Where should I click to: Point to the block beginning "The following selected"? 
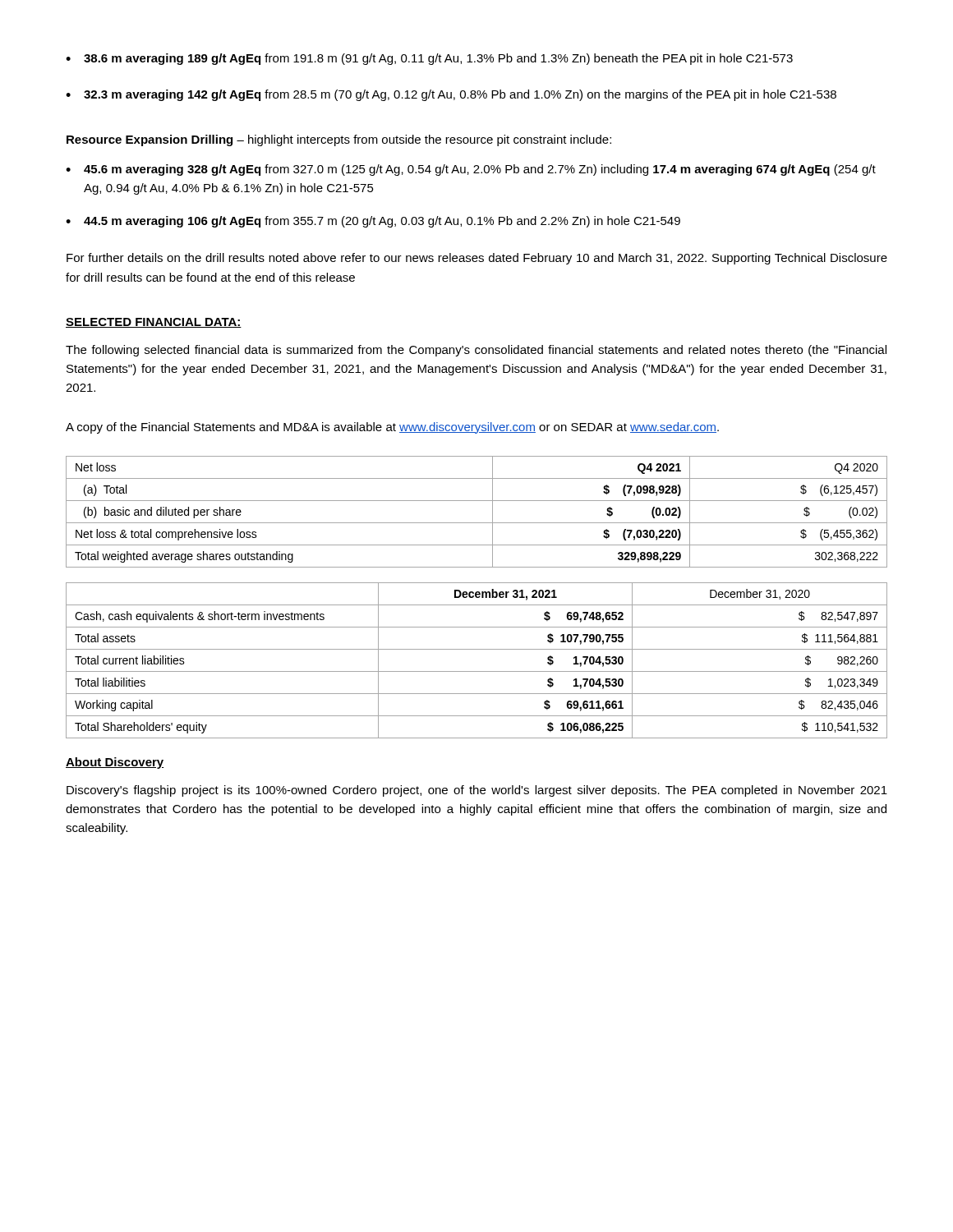click(x=476, y=368)
